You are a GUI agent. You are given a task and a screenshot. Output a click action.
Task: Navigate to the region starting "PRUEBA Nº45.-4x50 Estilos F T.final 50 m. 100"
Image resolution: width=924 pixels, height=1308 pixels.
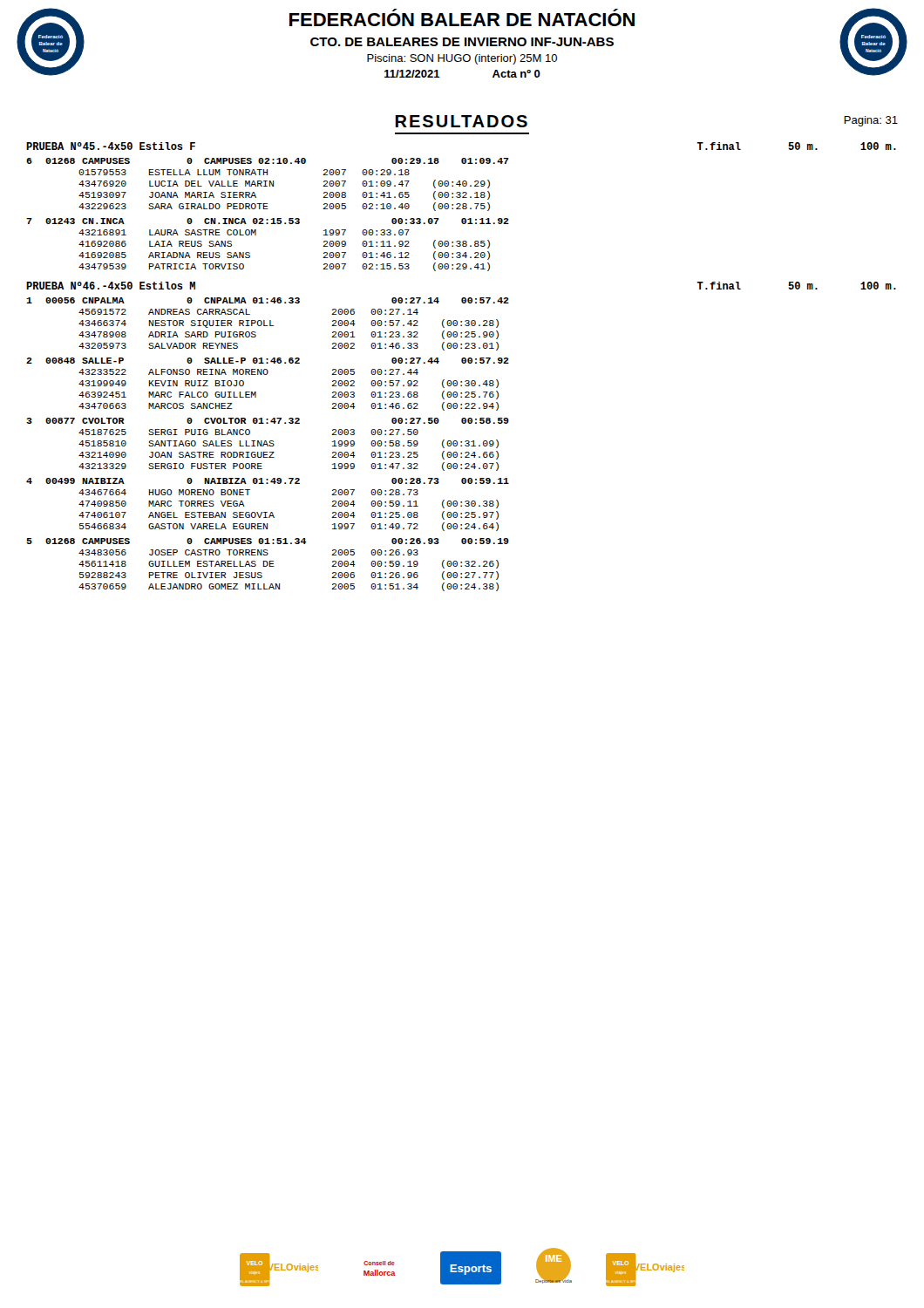(x=462, y=147)
